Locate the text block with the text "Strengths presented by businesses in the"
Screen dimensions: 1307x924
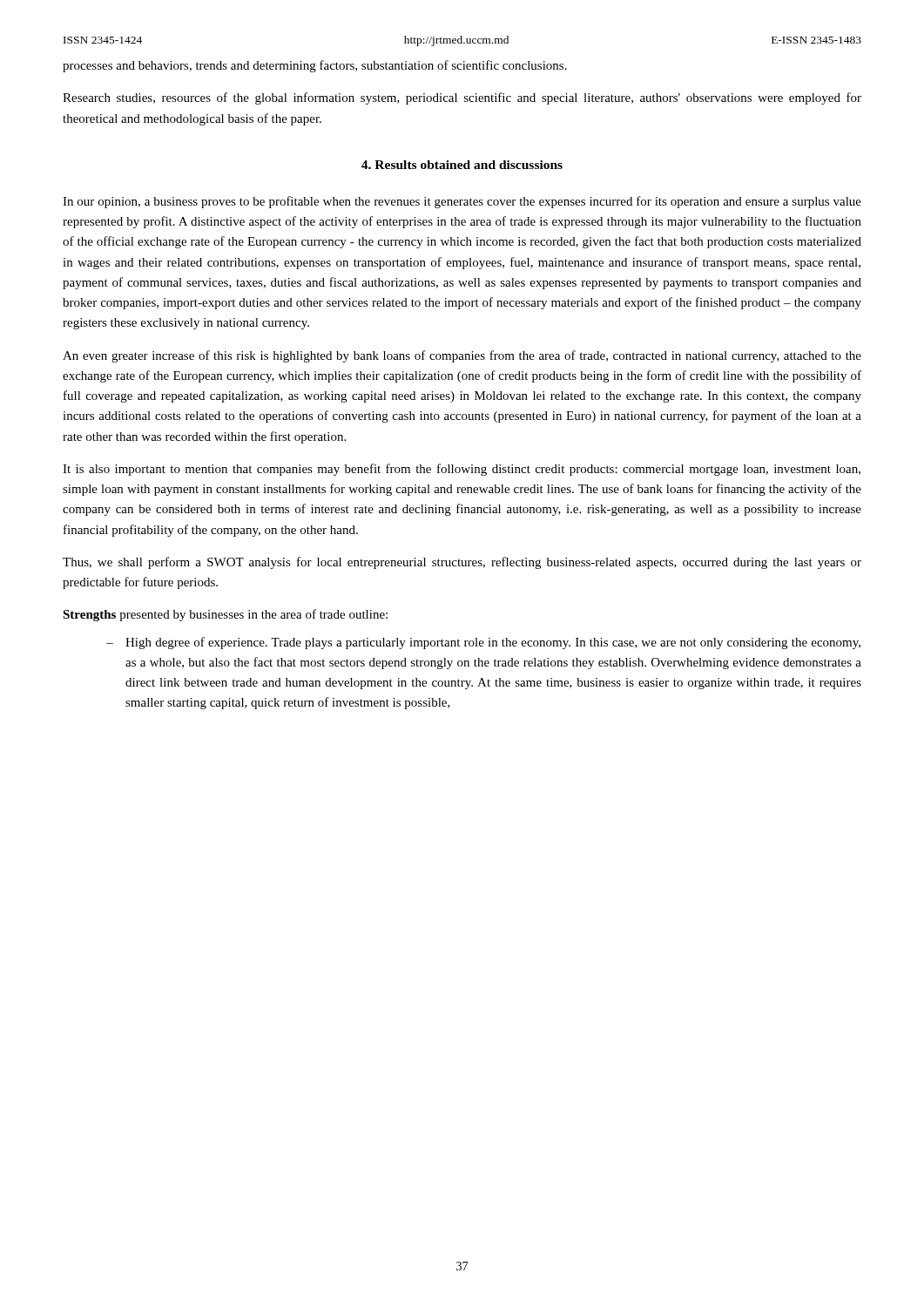226,614
